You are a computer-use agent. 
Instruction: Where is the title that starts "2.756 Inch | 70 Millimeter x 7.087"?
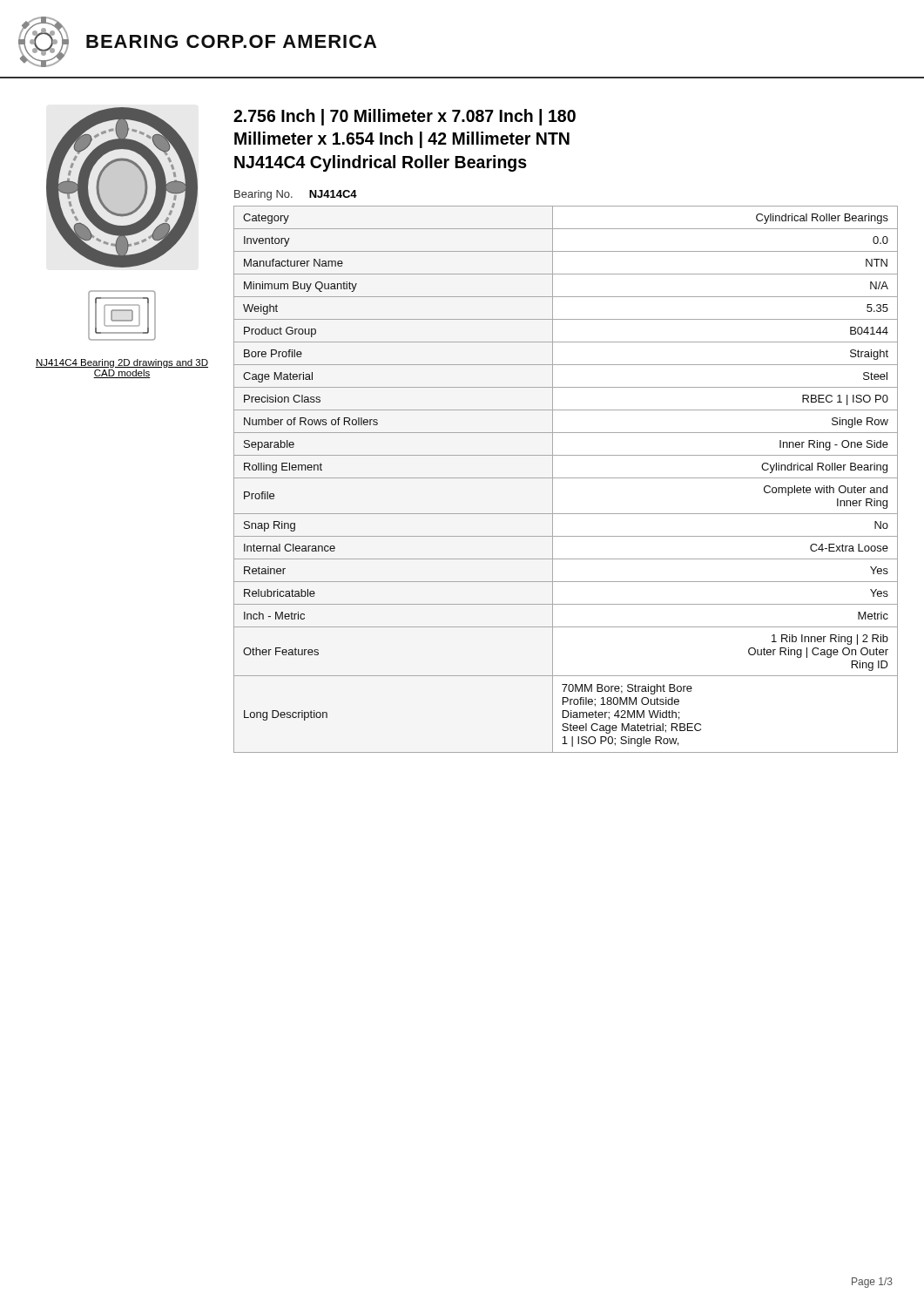pyautogui.click(x=405, y=139)
